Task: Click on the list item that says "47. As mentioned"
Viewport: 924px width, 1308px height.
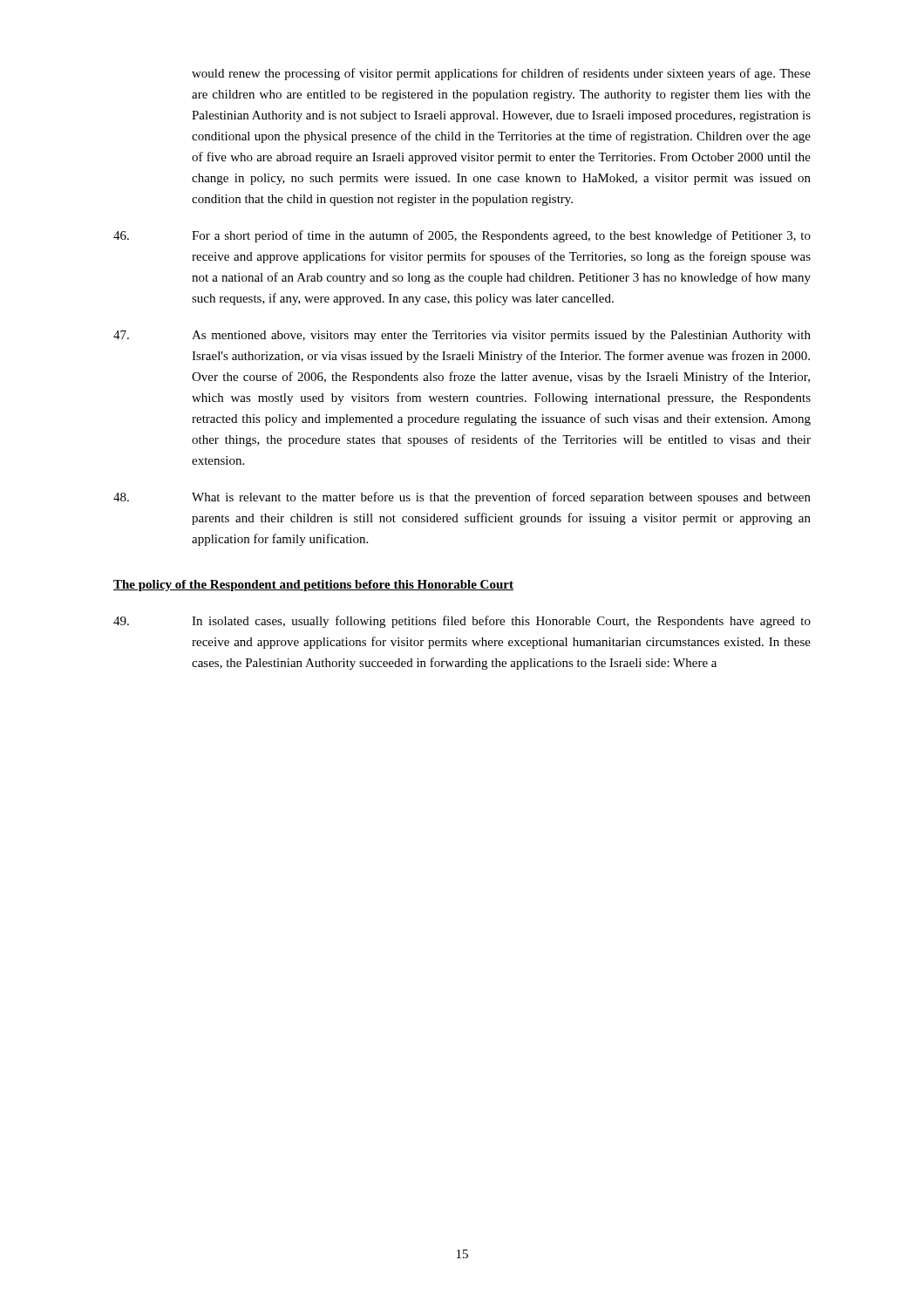Action: [x=462, y=398]
